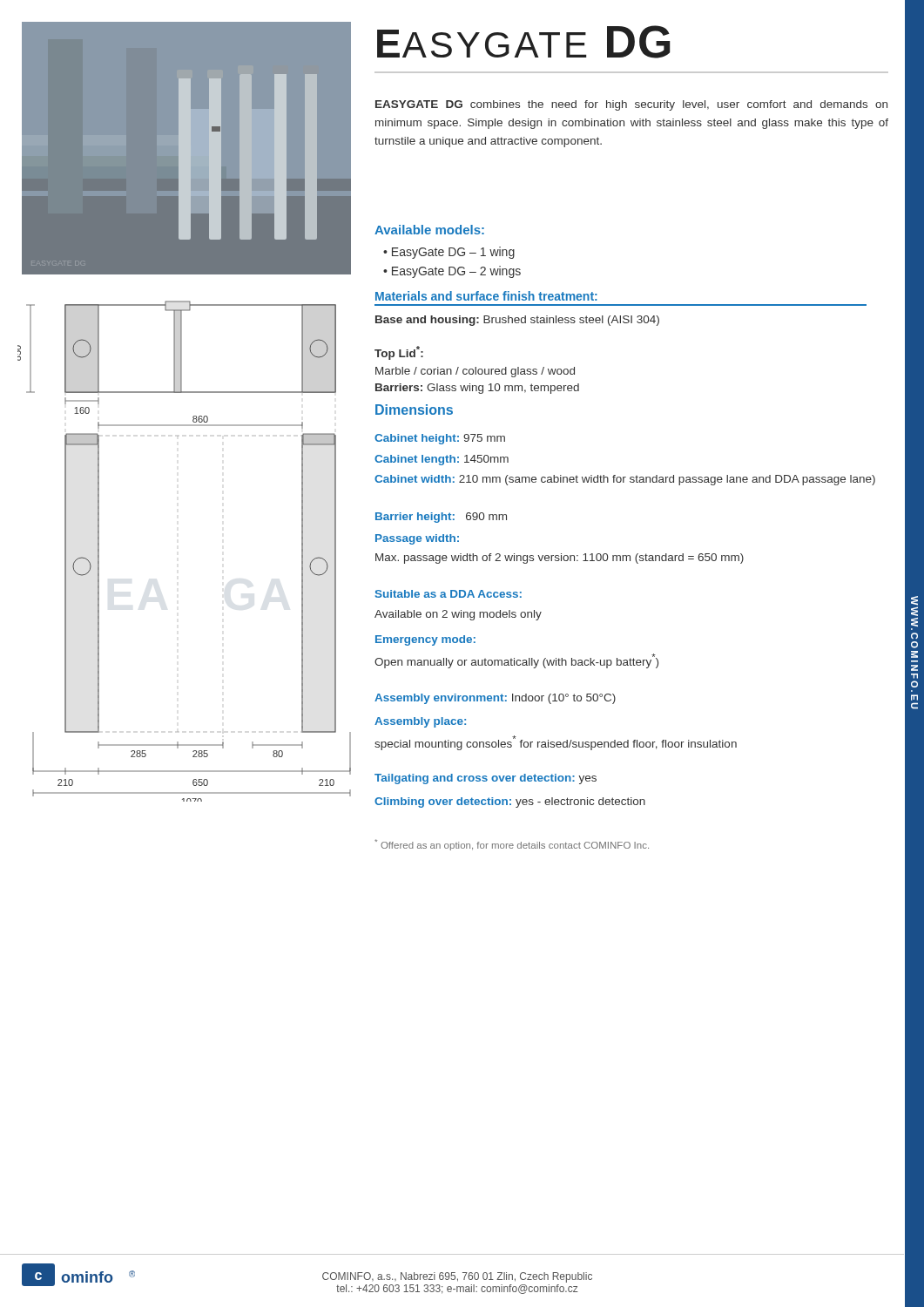
Task: Click where it says "Suitable as a DDA Access:"
Action: coord(449,594)
